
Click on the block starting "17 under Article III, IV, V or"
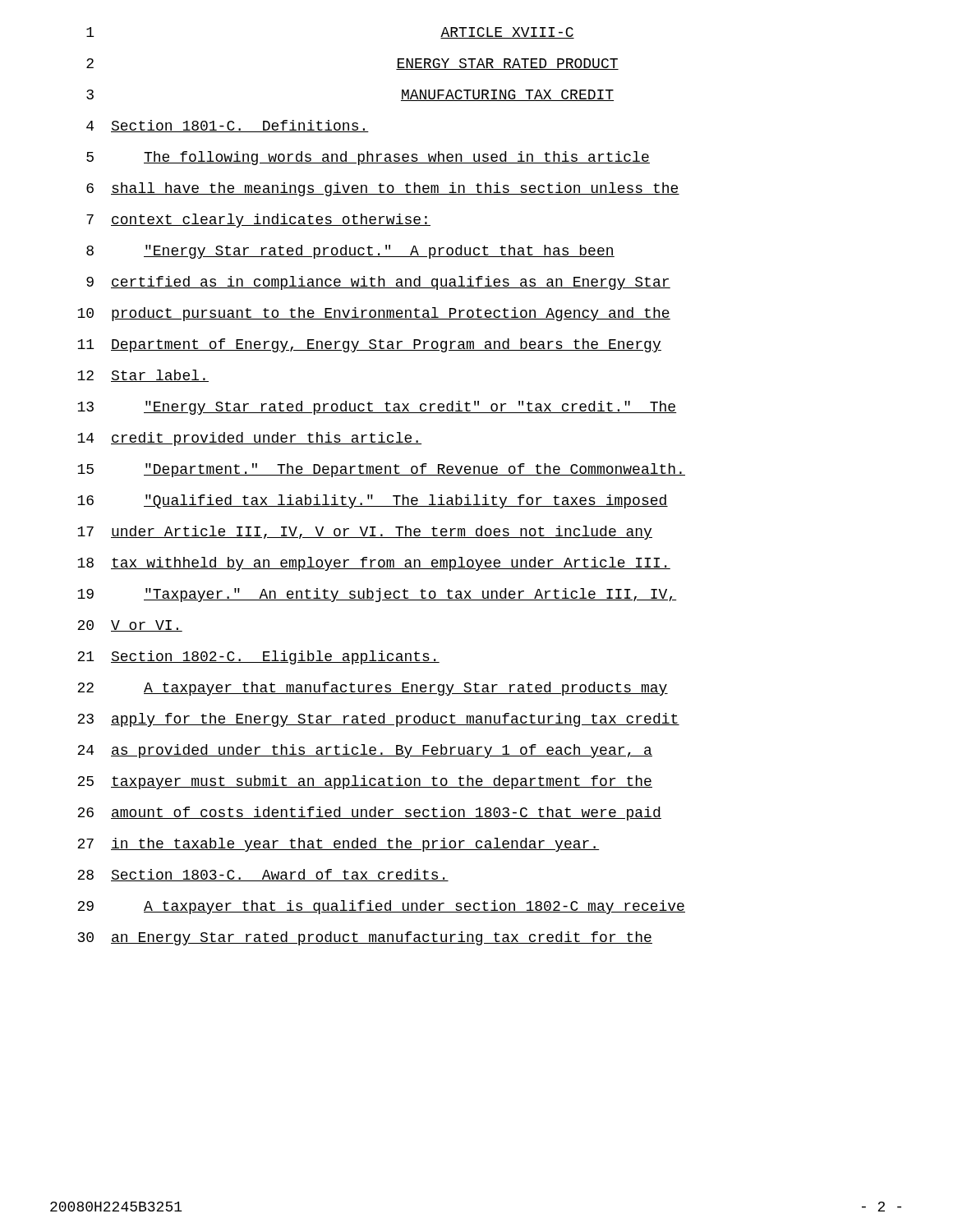coord(476,532)
